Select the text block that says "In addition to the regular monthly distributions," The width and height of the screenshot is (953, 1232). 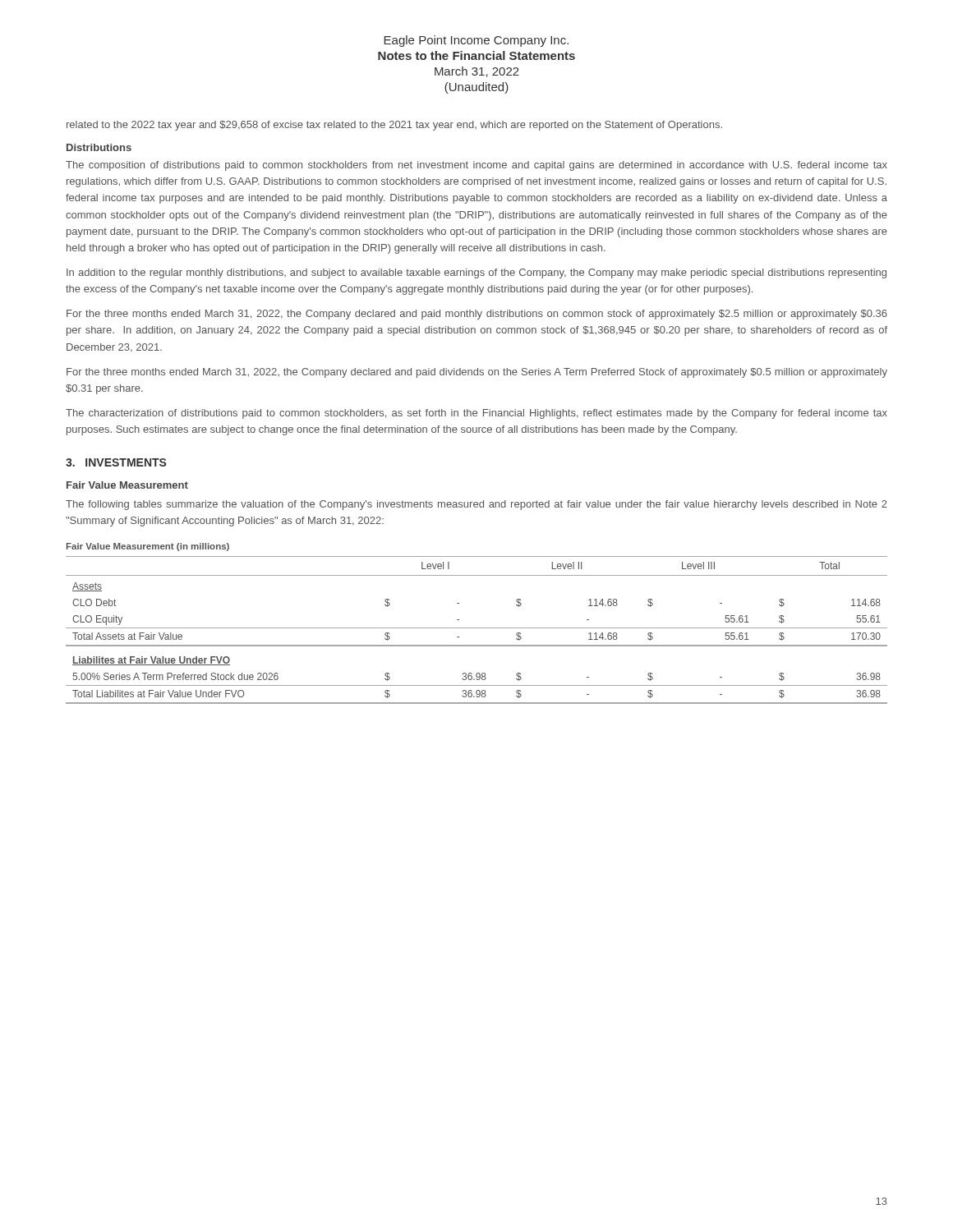click(476, 281)
